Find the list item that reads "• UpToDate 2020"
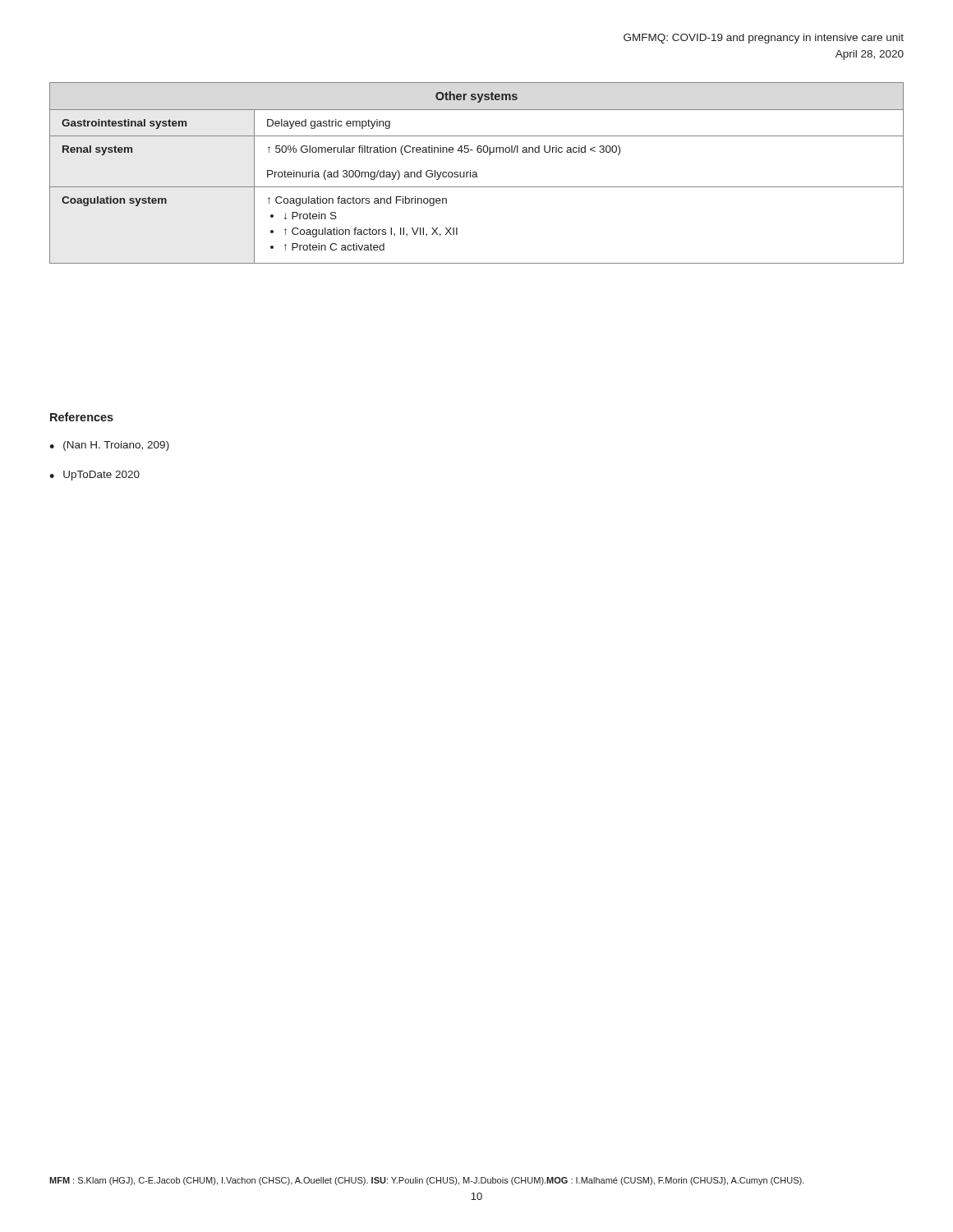Screen dimensions: 1232x953 pos(95,477)
